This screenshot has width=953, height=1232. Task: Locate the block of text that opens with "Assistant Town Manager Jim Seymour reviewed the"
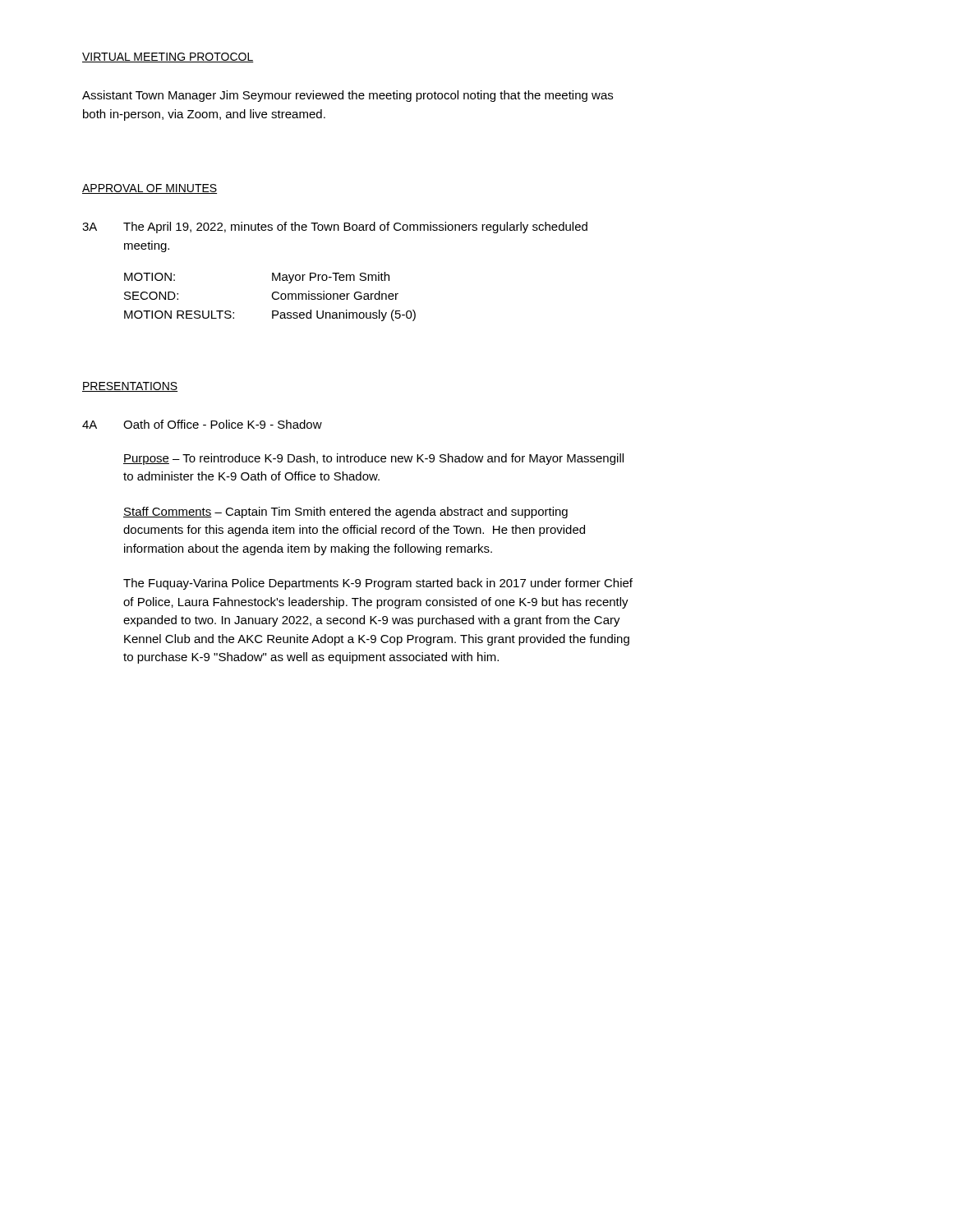(476, 105)
